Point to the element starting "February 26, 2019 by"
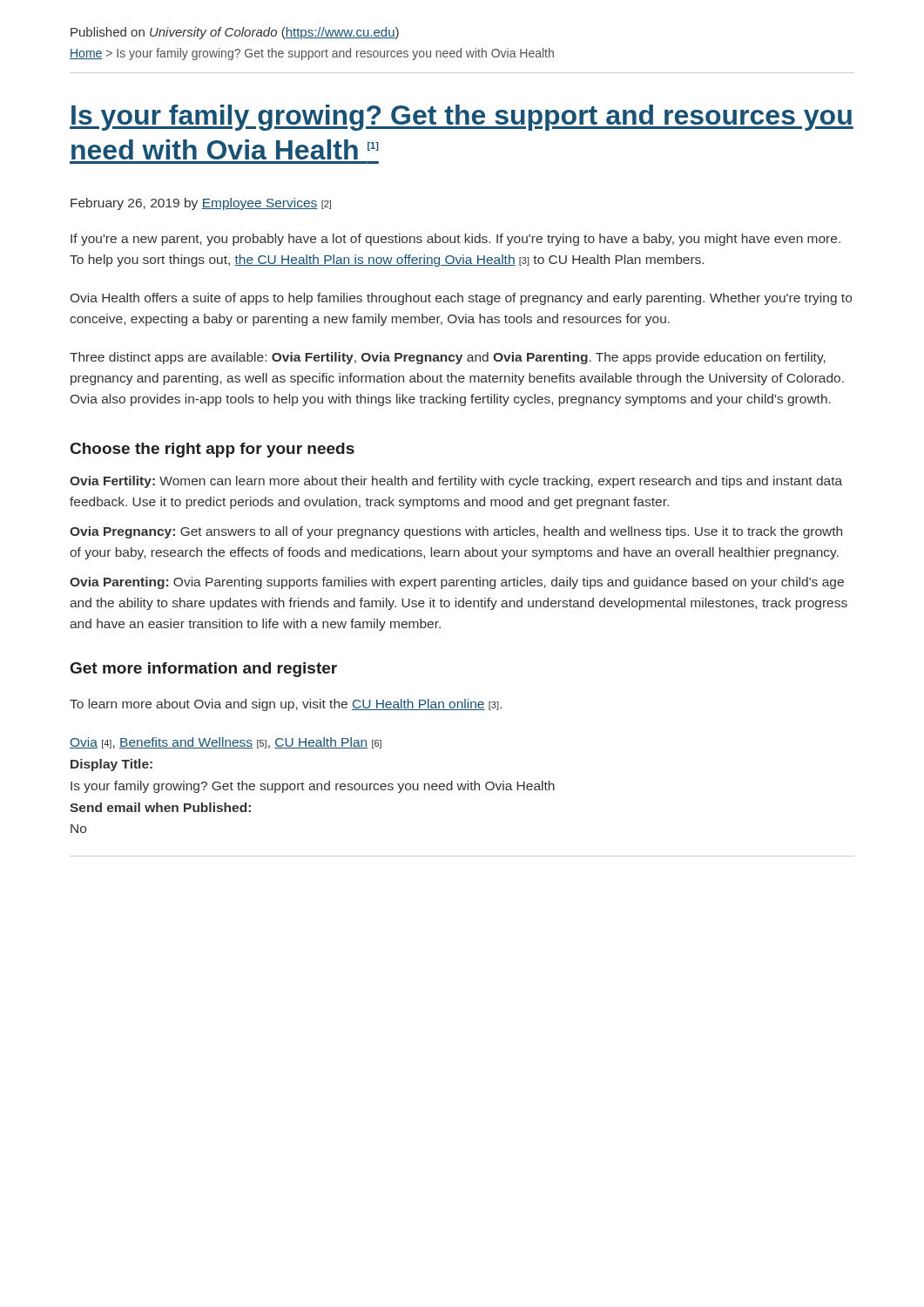Image resolution: width=924 pixels, height=1307 pixels. tap(201, 203)
